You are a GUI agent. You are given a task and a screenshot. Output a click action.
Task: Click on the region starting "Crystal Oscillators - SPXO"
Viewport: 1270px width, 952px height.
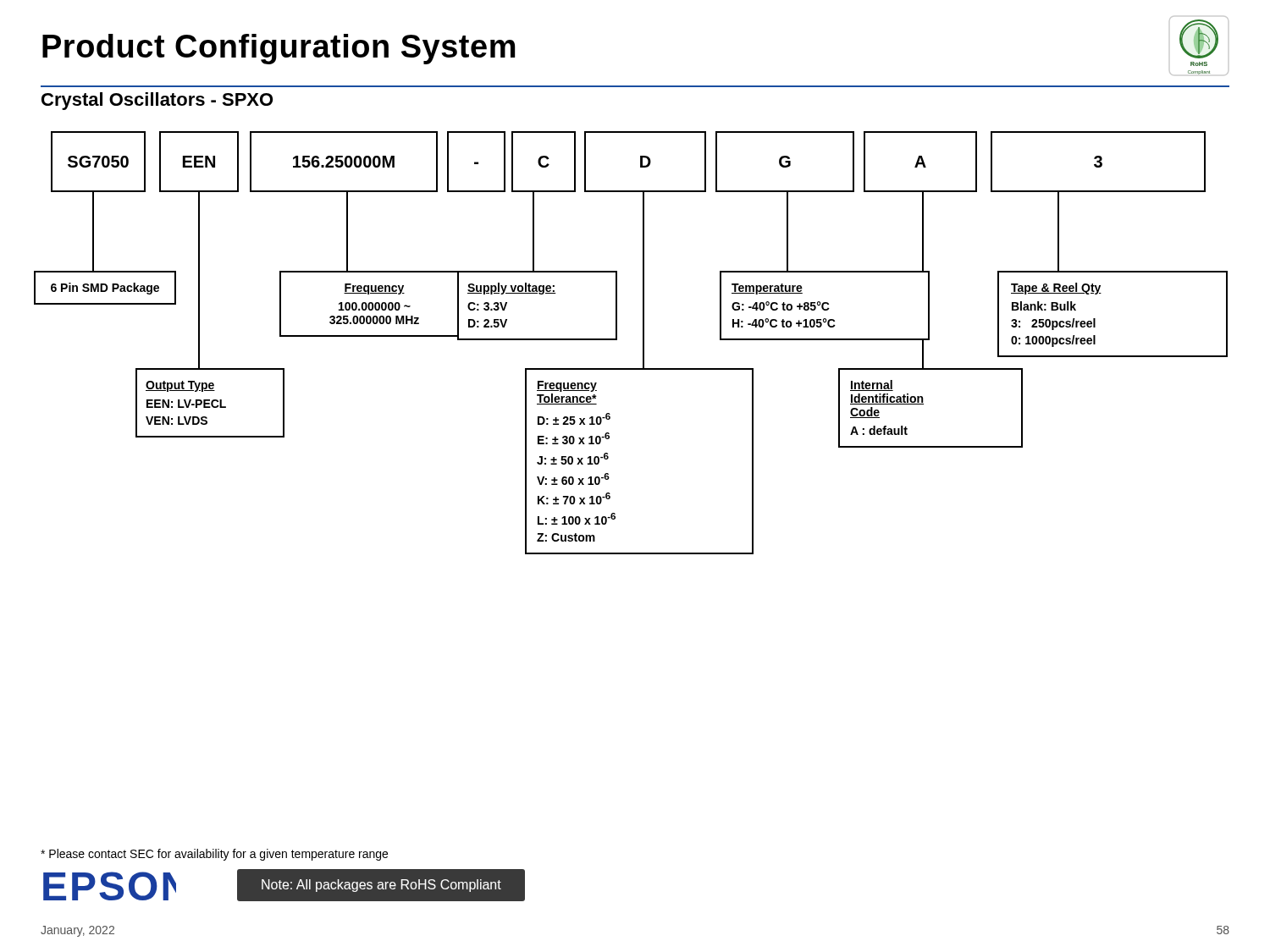tap(157, 99)
